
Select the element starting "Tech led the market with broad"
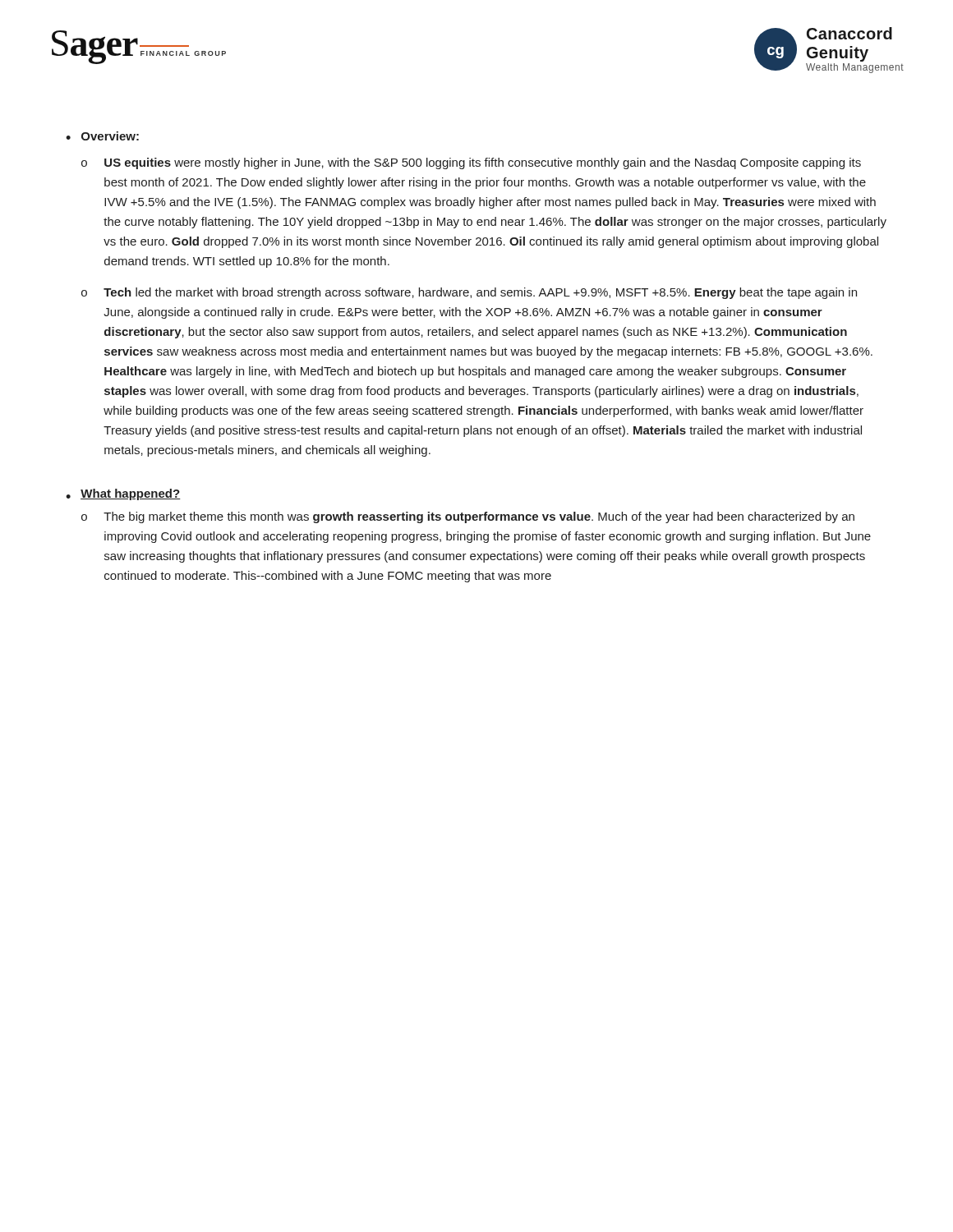pos(489,370)
